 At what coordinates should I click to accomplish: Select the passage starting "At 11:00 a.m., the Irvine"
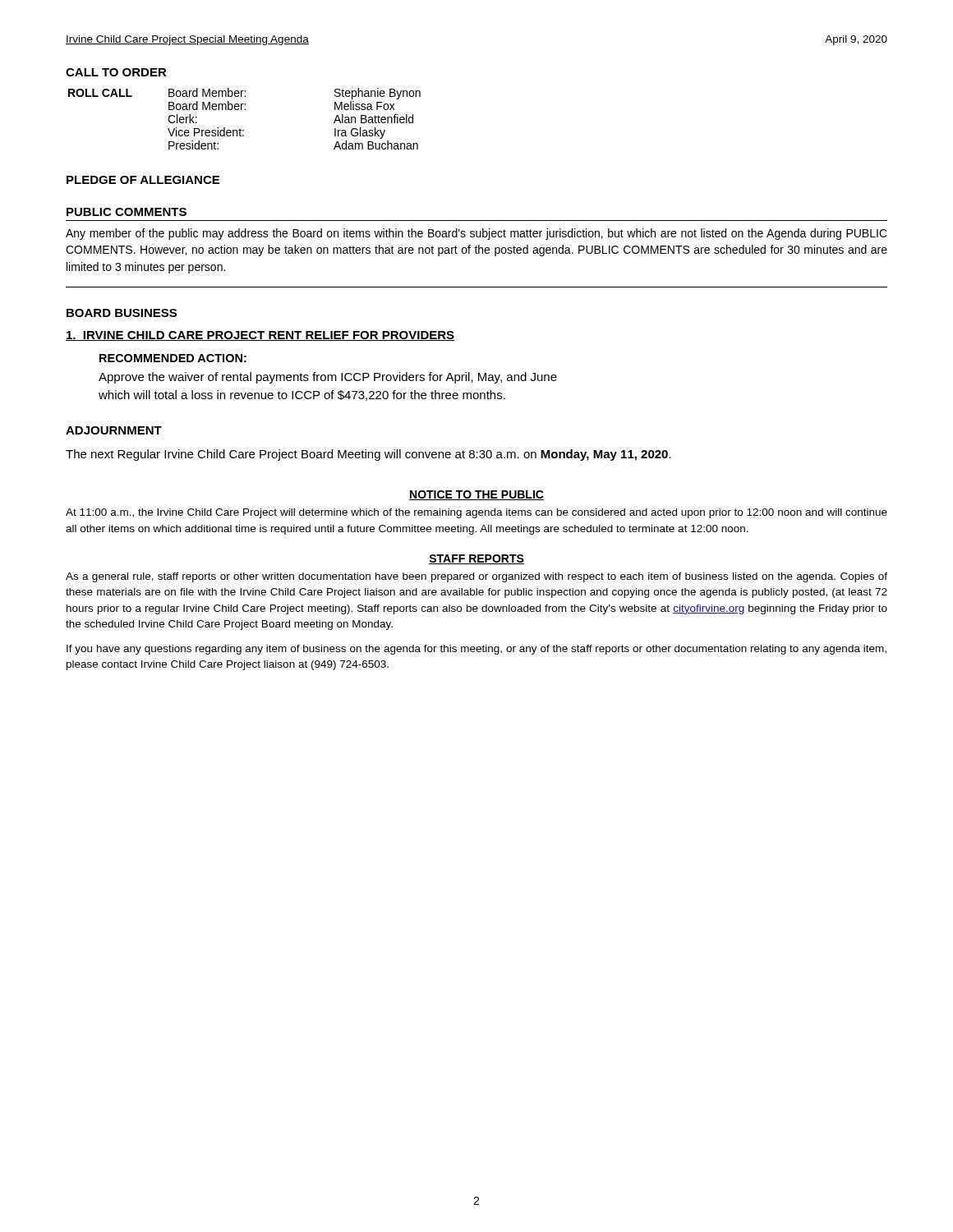click(476, 520)
